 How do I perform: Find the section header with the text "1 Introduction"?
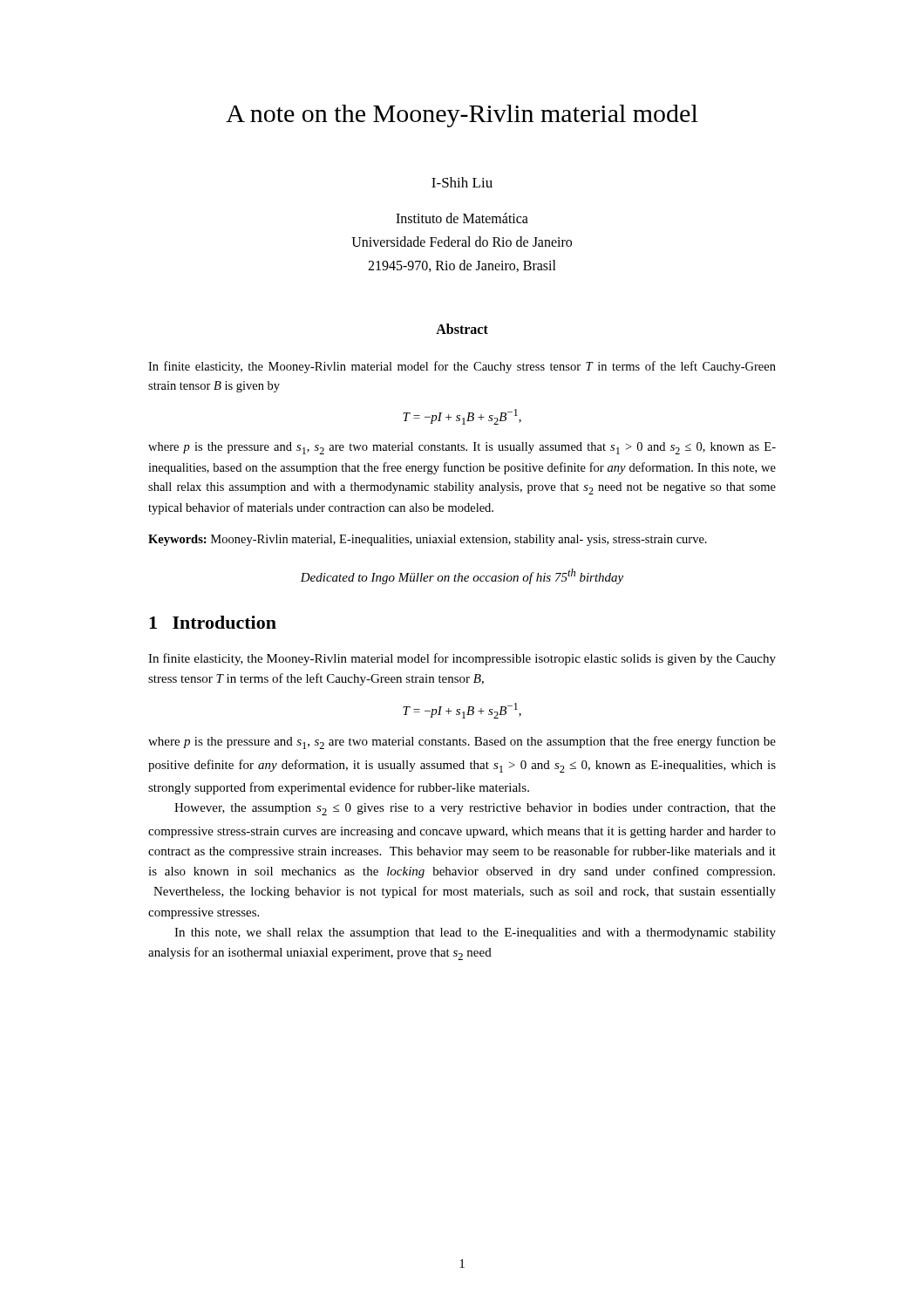(x=212, y=622)
